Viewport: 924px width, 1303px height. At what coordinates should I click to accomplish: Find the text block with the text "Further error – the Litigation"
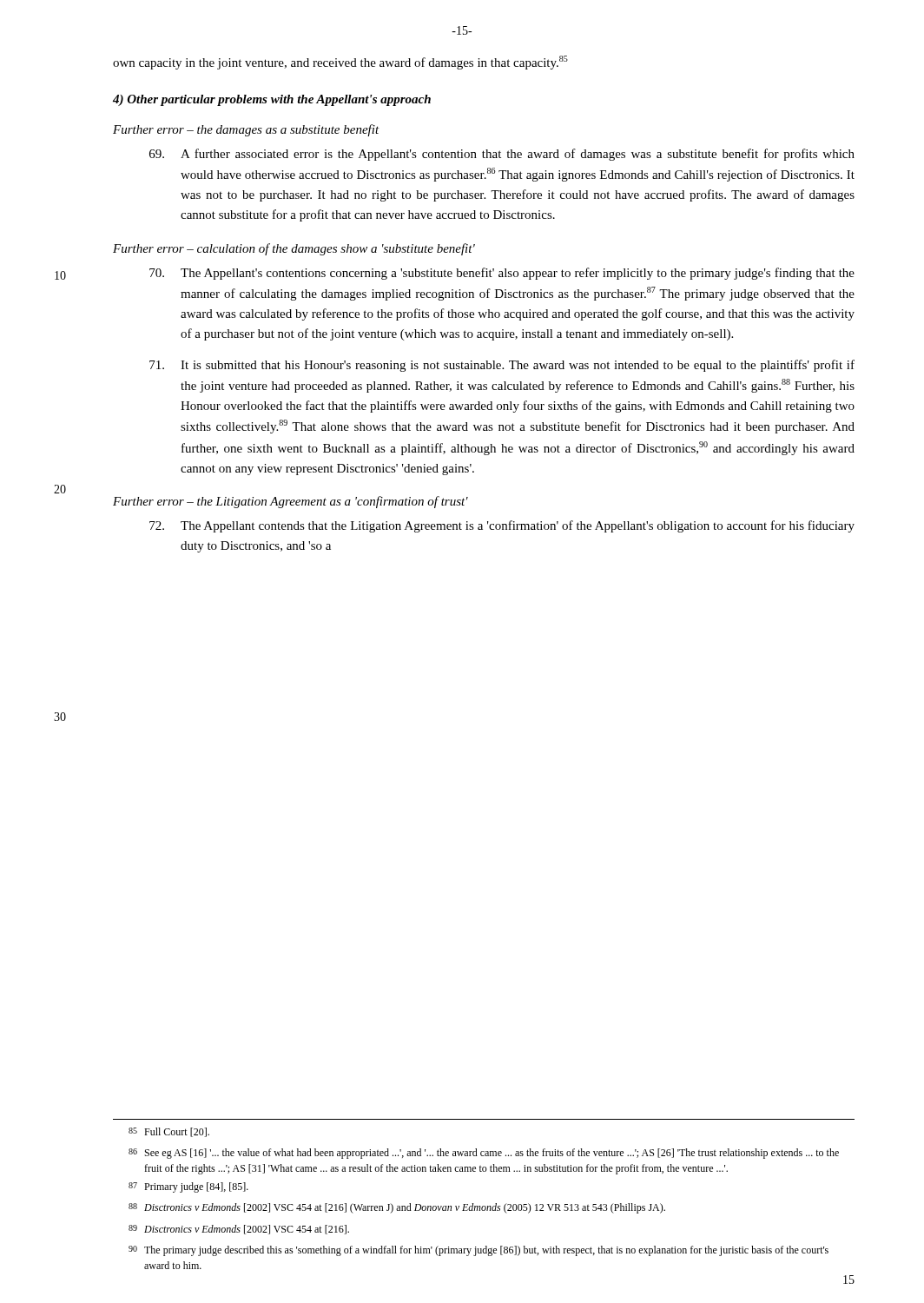point(290,501)
